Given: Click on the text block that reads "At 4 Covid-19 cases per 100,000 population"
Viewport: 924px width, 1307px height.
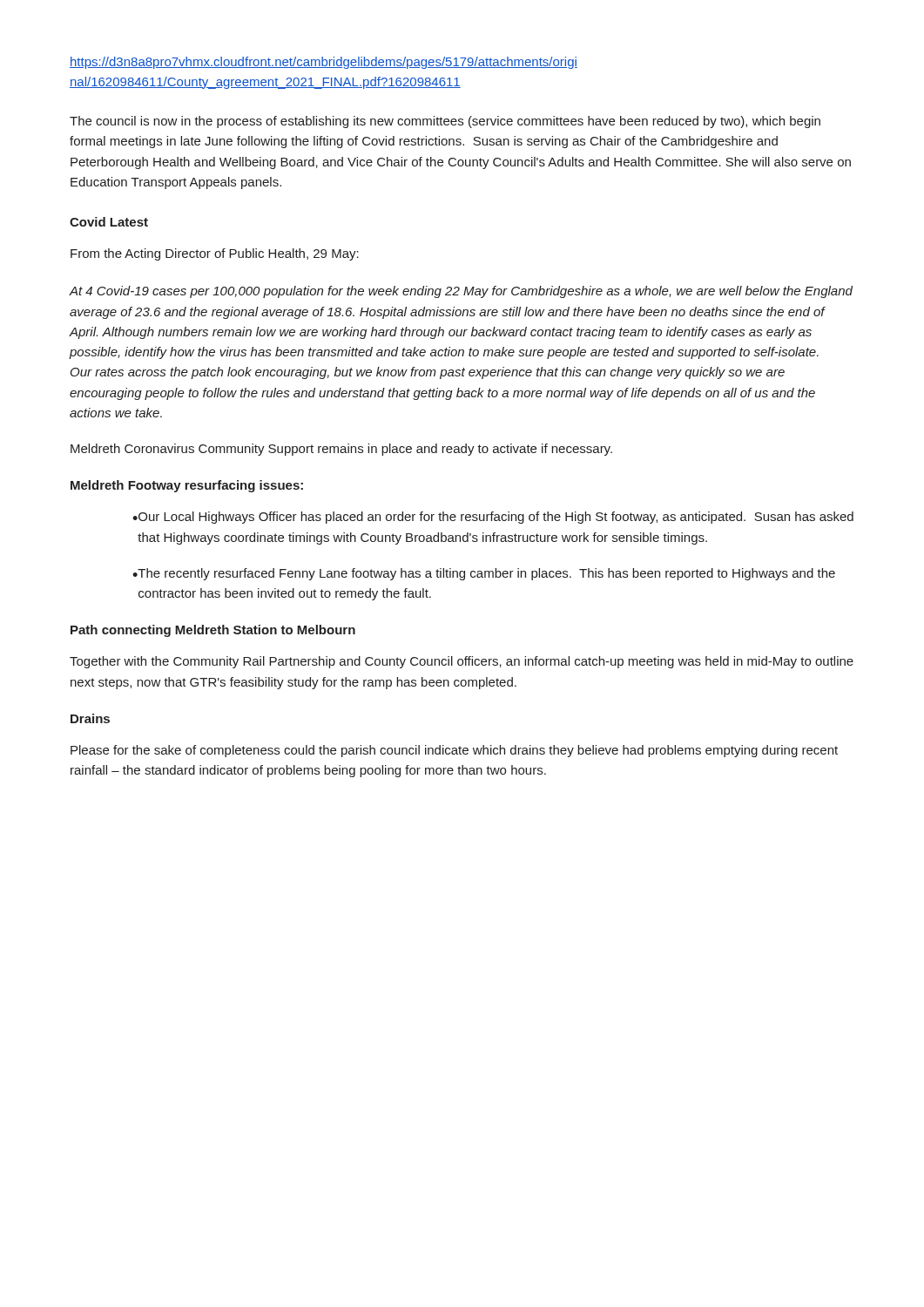Looking at the screenshot, I should coord(461,352).
